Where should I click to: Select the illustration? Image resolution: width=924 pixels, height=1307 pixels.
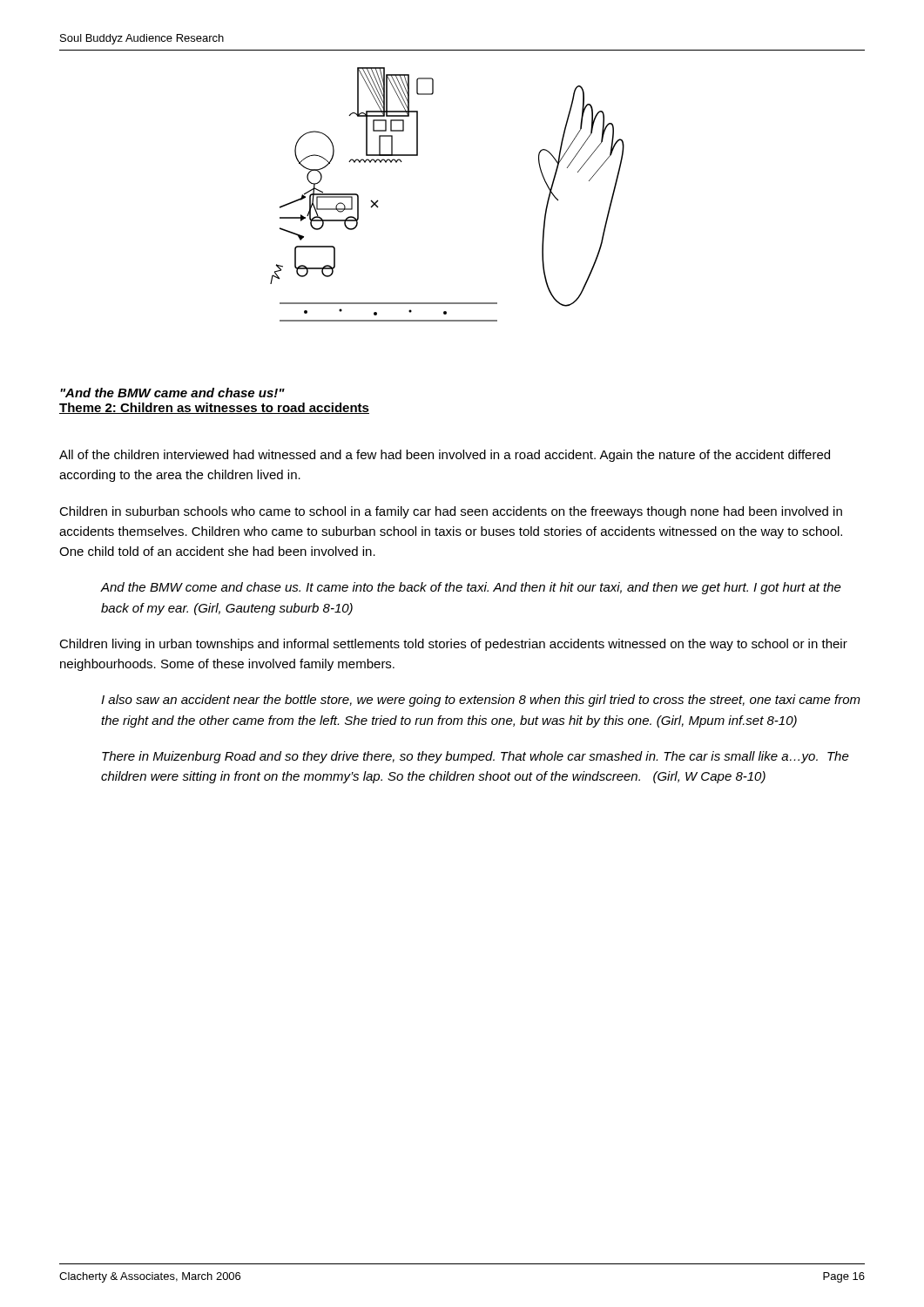coord(462,216)
